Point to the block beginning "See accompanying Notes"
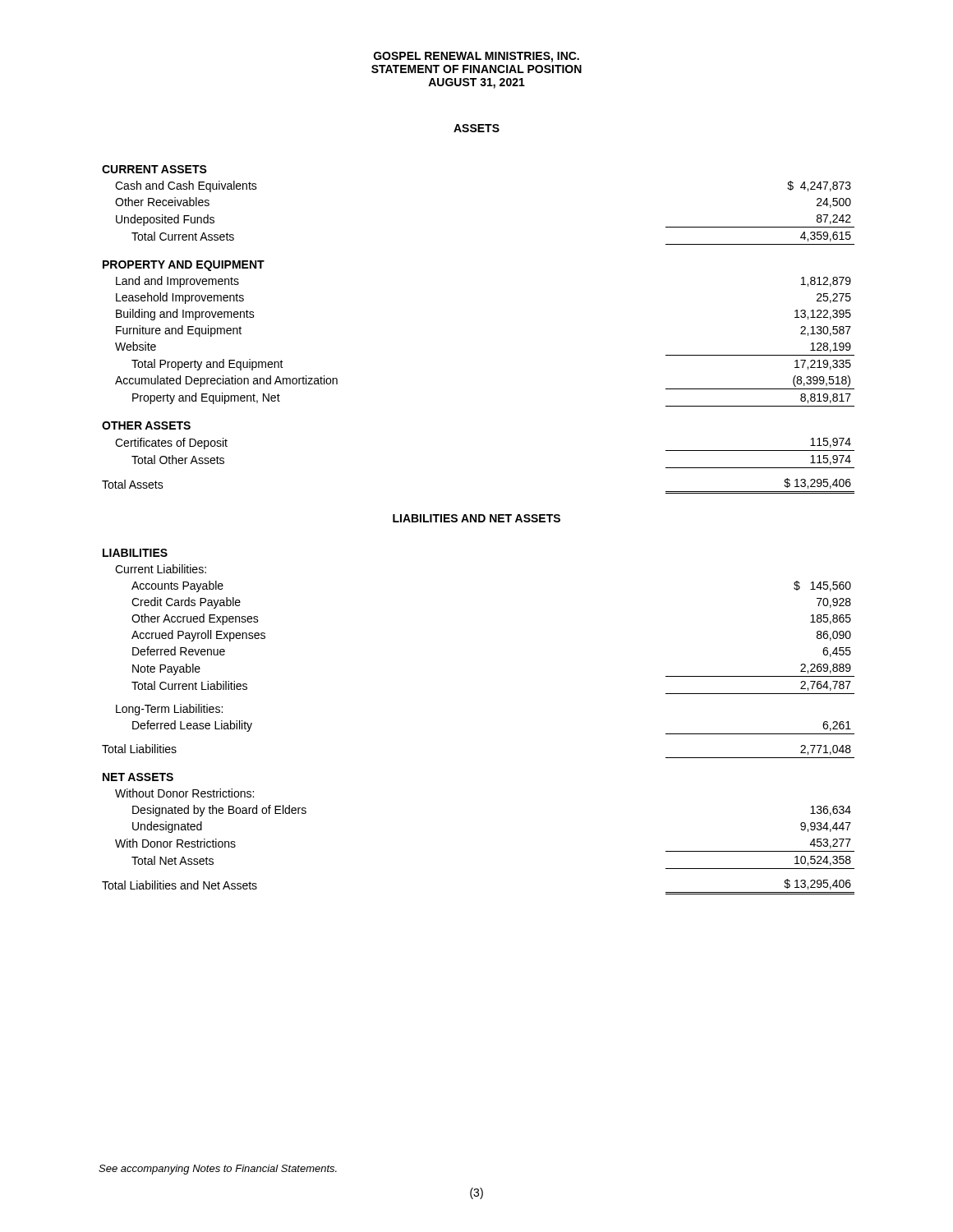The width and height of the screenshot is (953, 1232). tap(218, 1168)
